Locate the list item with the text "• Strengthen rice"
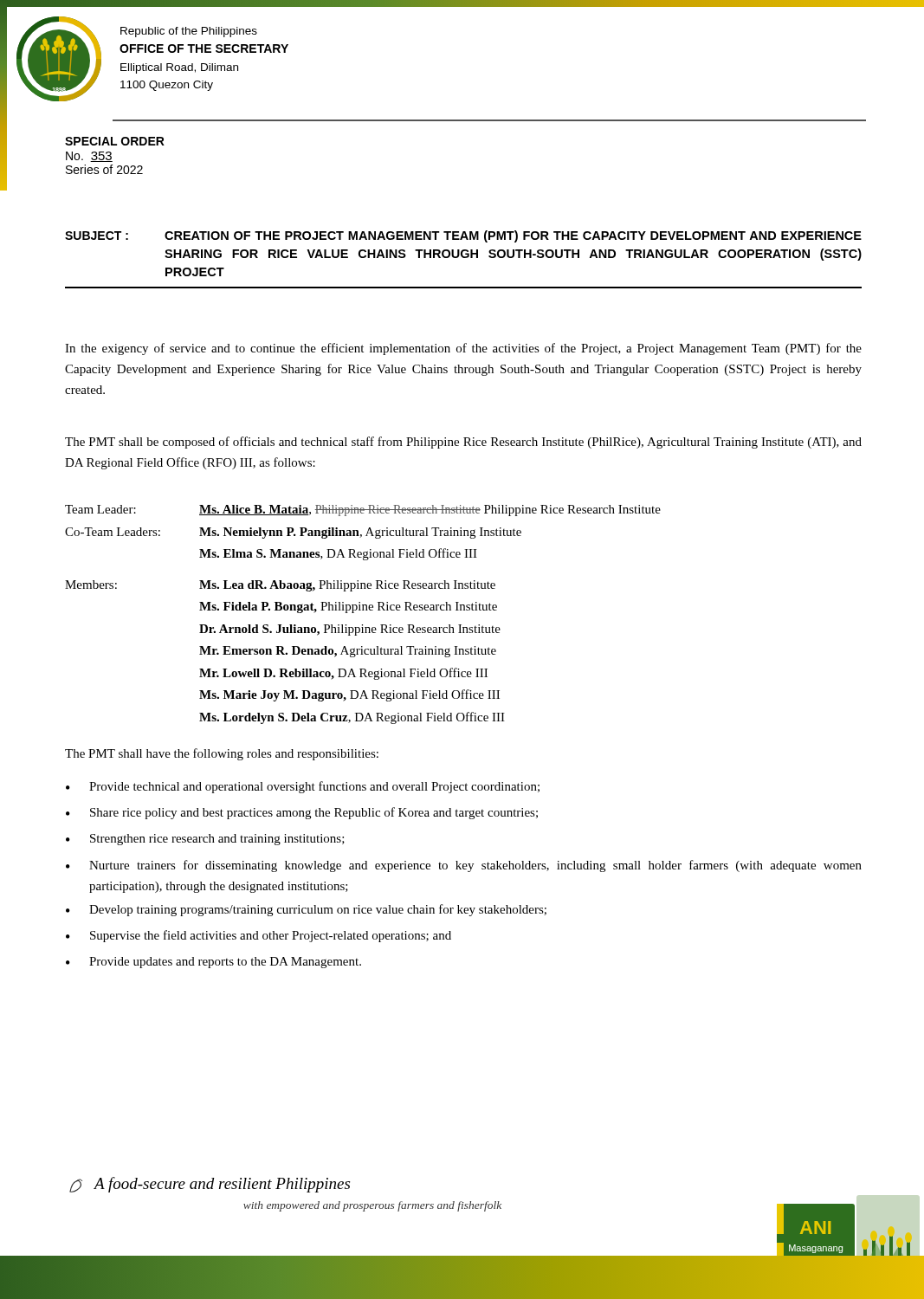 point(205,840)
